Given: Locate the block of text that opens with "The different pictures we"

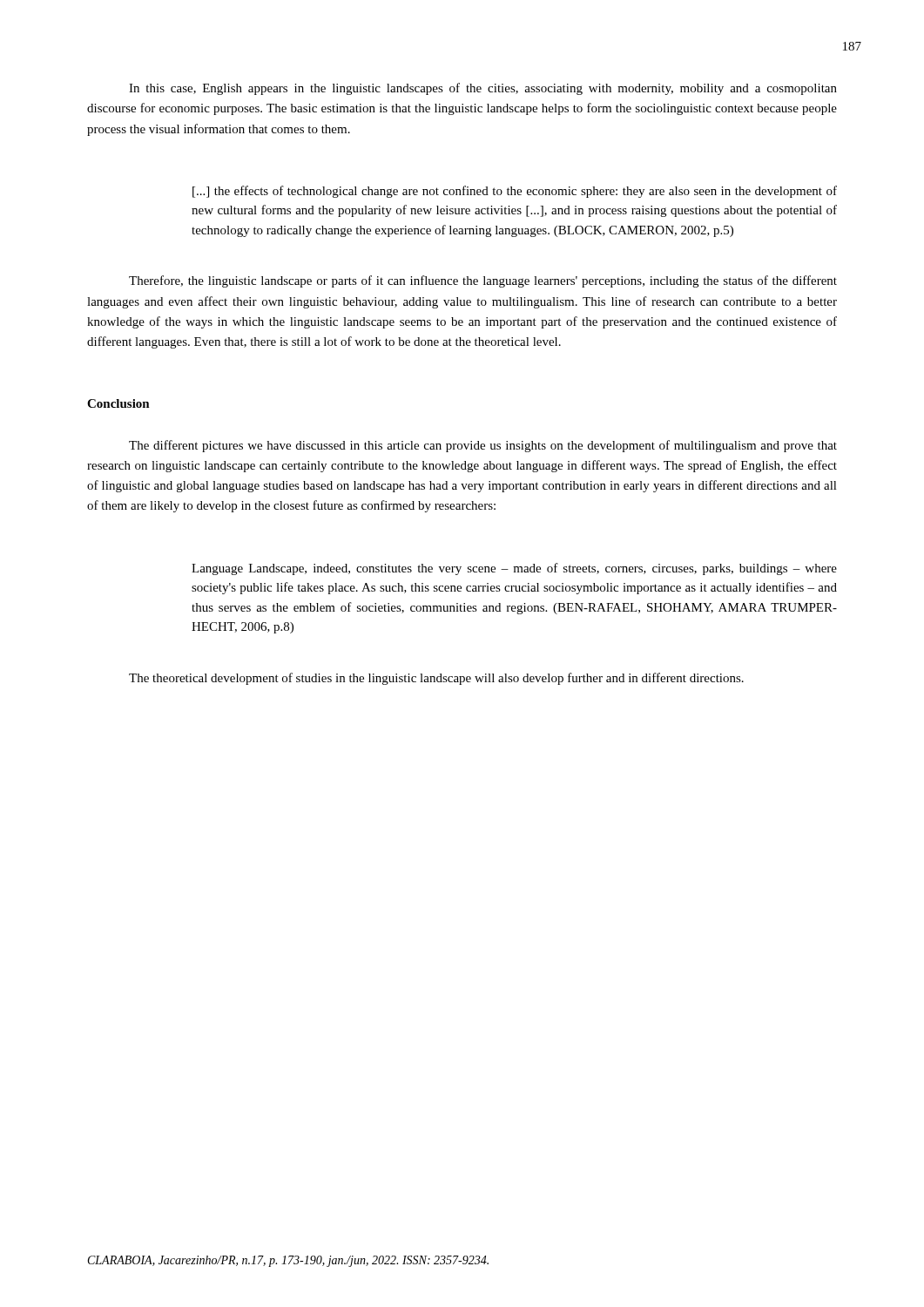Looking at the screenshot, I should tap(462, 476).
